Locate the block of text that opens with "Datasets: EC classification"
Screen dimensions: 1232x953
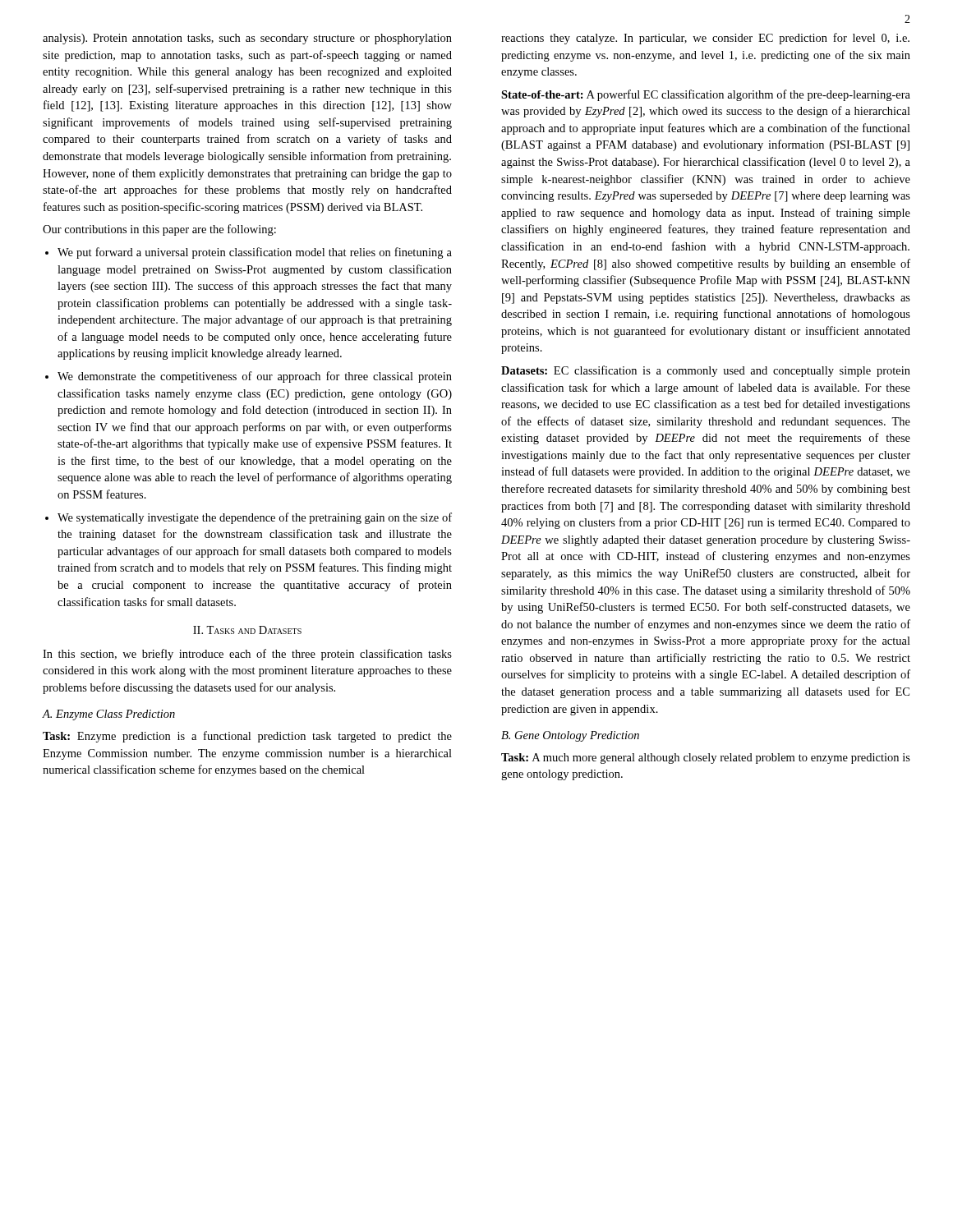click(706, 540)
